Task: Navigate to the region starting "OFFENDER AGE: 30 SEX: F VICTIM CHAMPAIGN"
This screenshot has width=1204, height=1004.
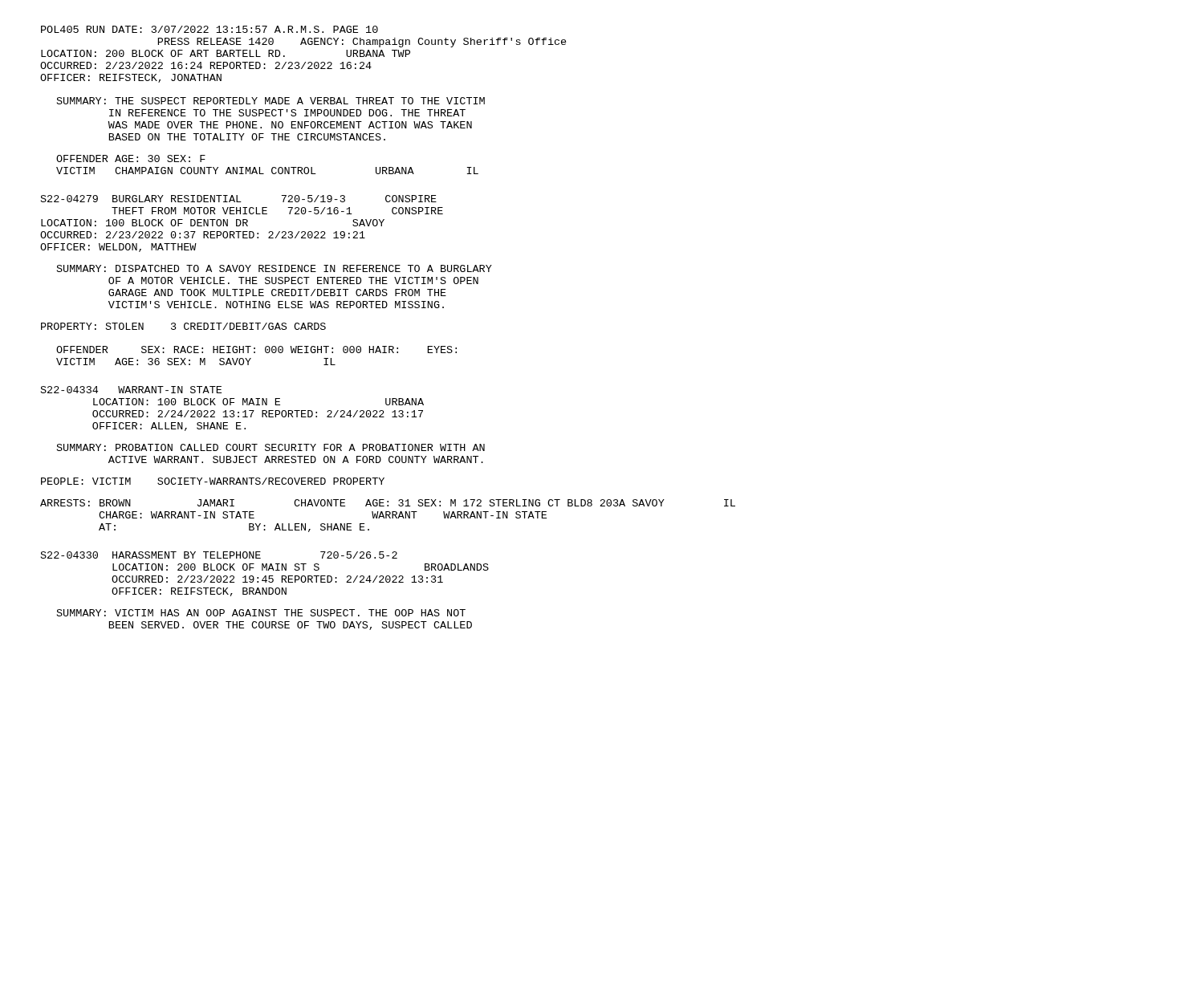Action: click(131, 159)
